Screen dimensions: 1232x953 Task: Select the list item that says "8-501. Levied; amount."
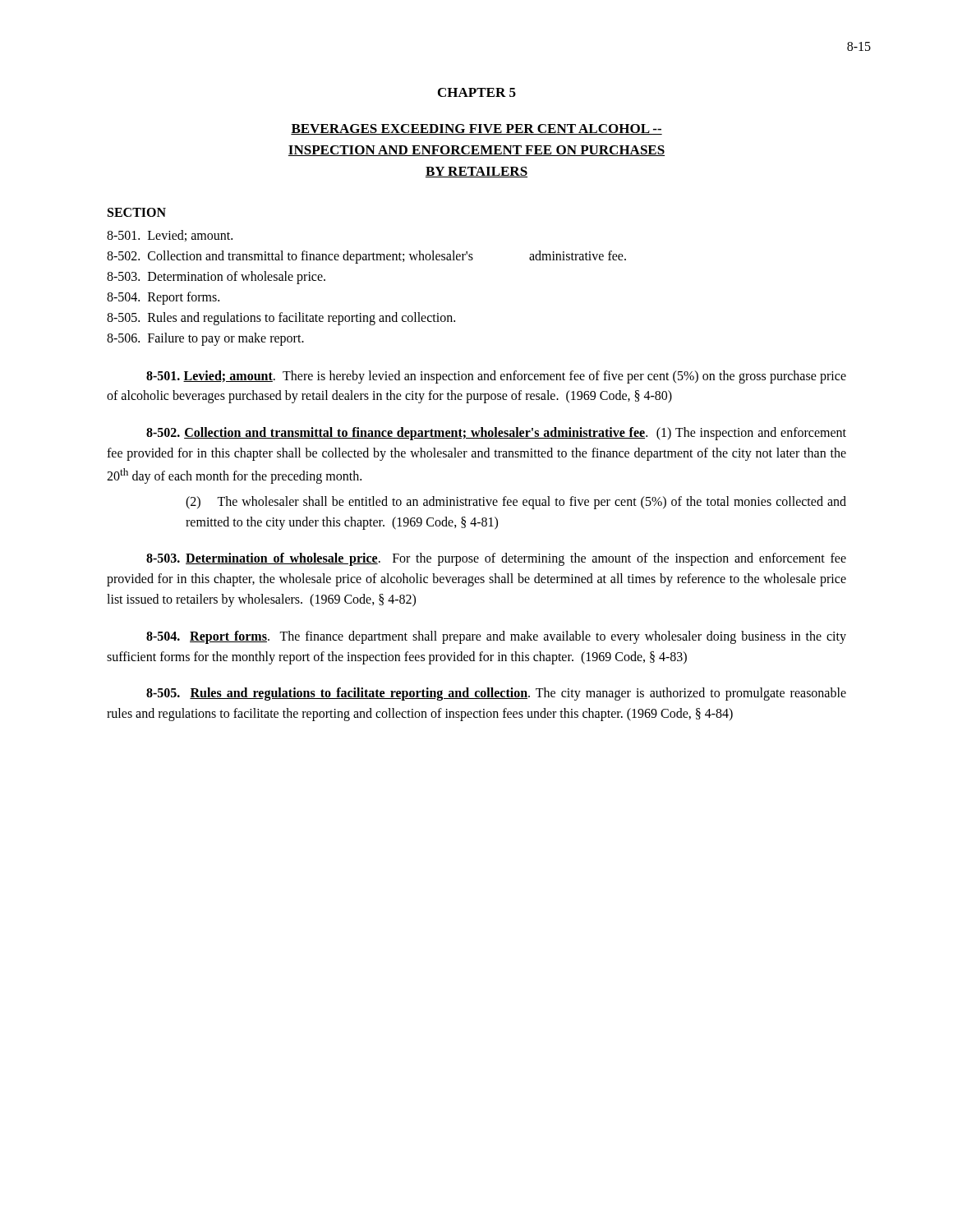[170, 235]
